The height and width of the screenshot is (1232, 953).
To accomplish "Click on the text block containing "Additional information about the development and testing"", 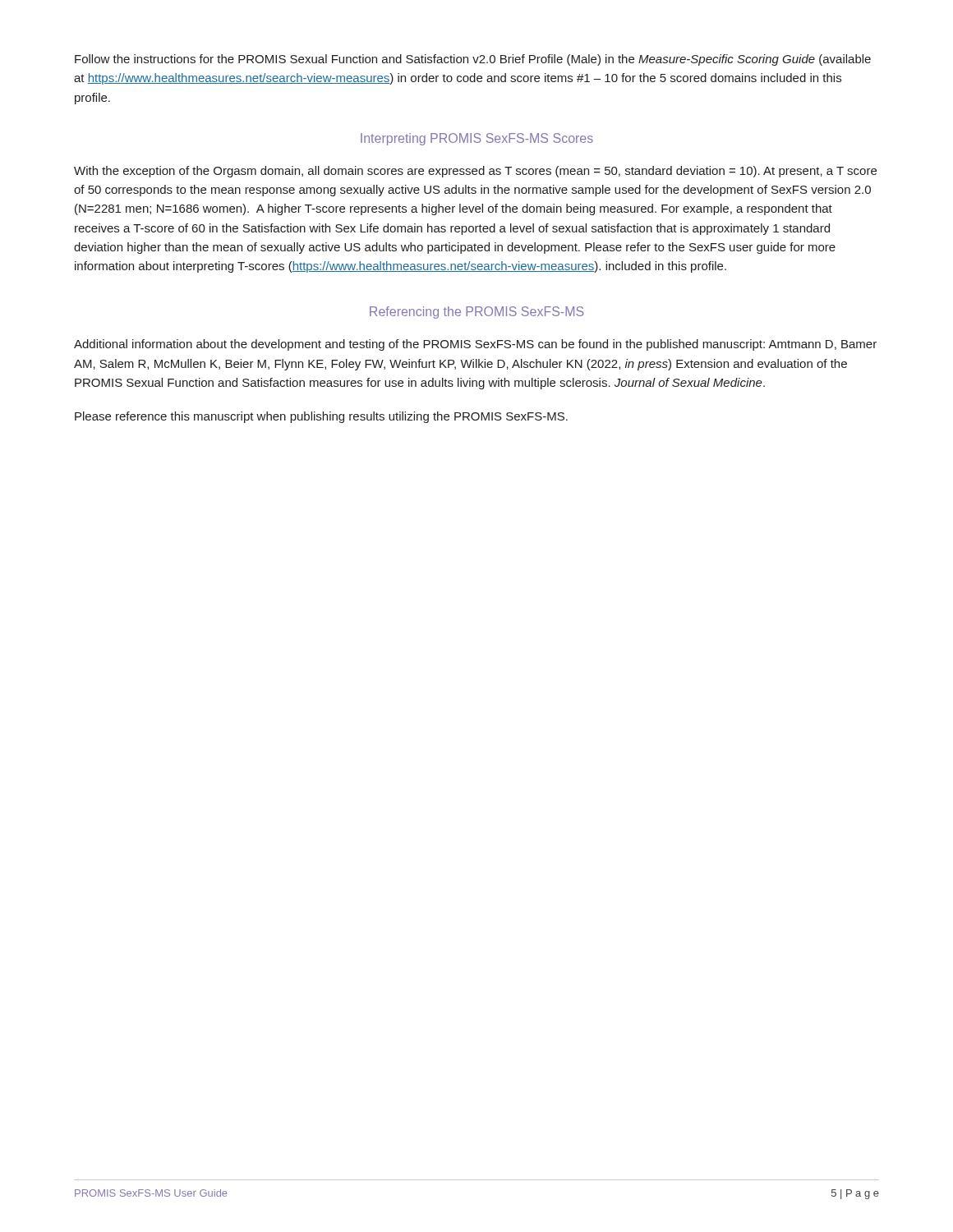I will coord(475,363).
